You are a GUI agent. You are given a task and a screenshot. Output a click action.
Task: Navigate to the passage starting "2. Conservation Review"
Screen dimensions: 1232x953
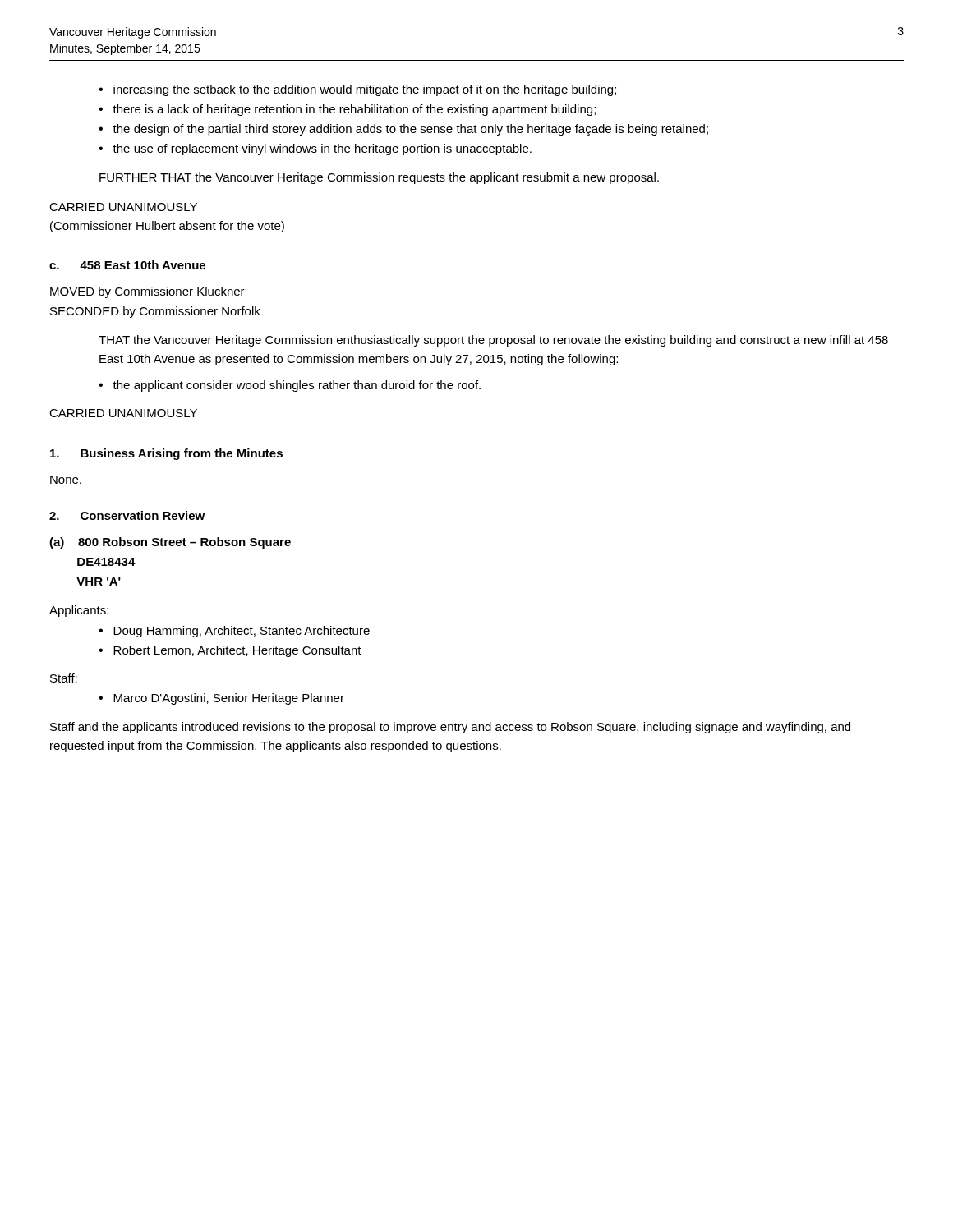pos(127,515)
